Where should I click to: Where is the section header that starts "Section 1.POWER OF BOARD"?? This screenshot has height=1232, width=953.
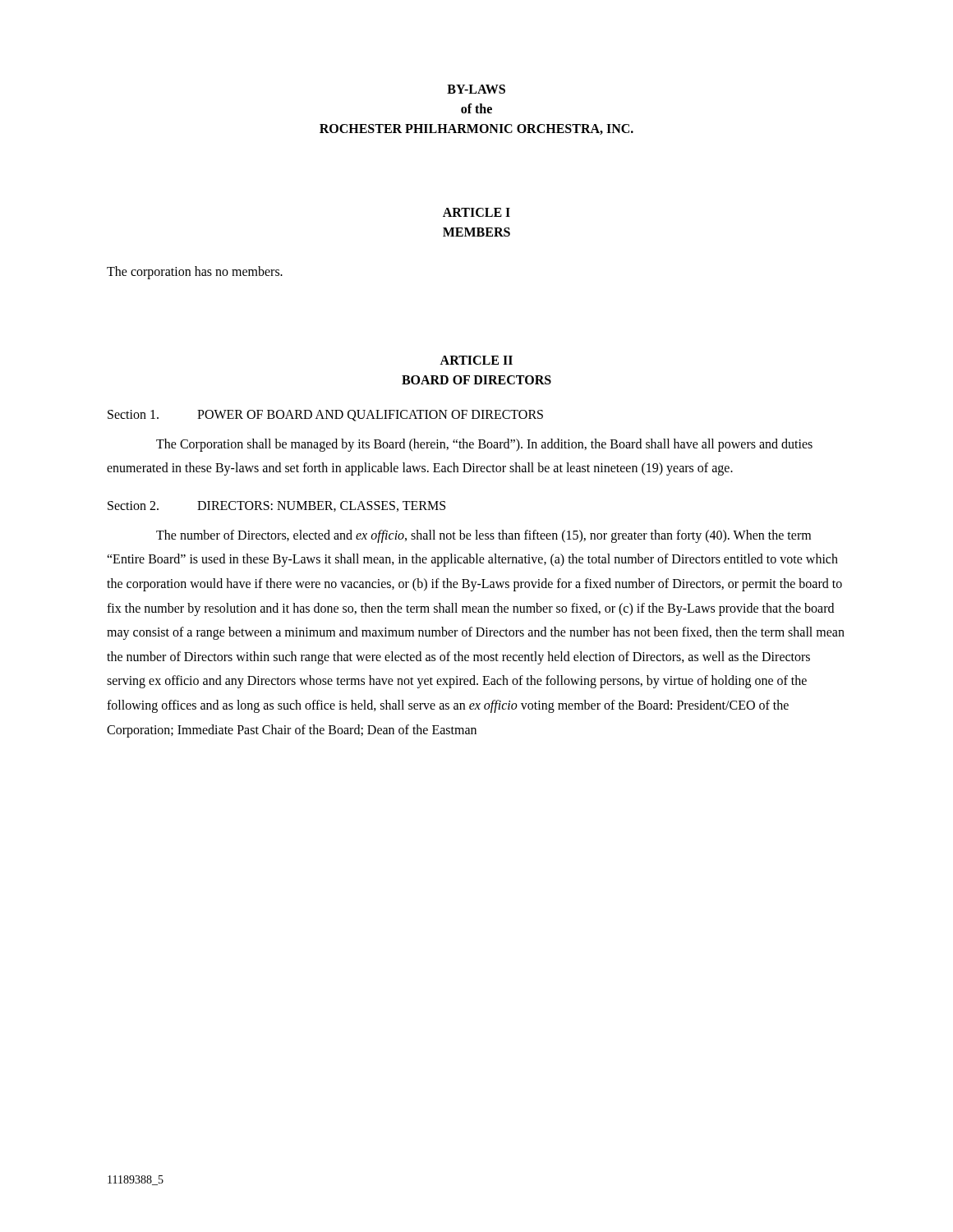tap(325, 414)
